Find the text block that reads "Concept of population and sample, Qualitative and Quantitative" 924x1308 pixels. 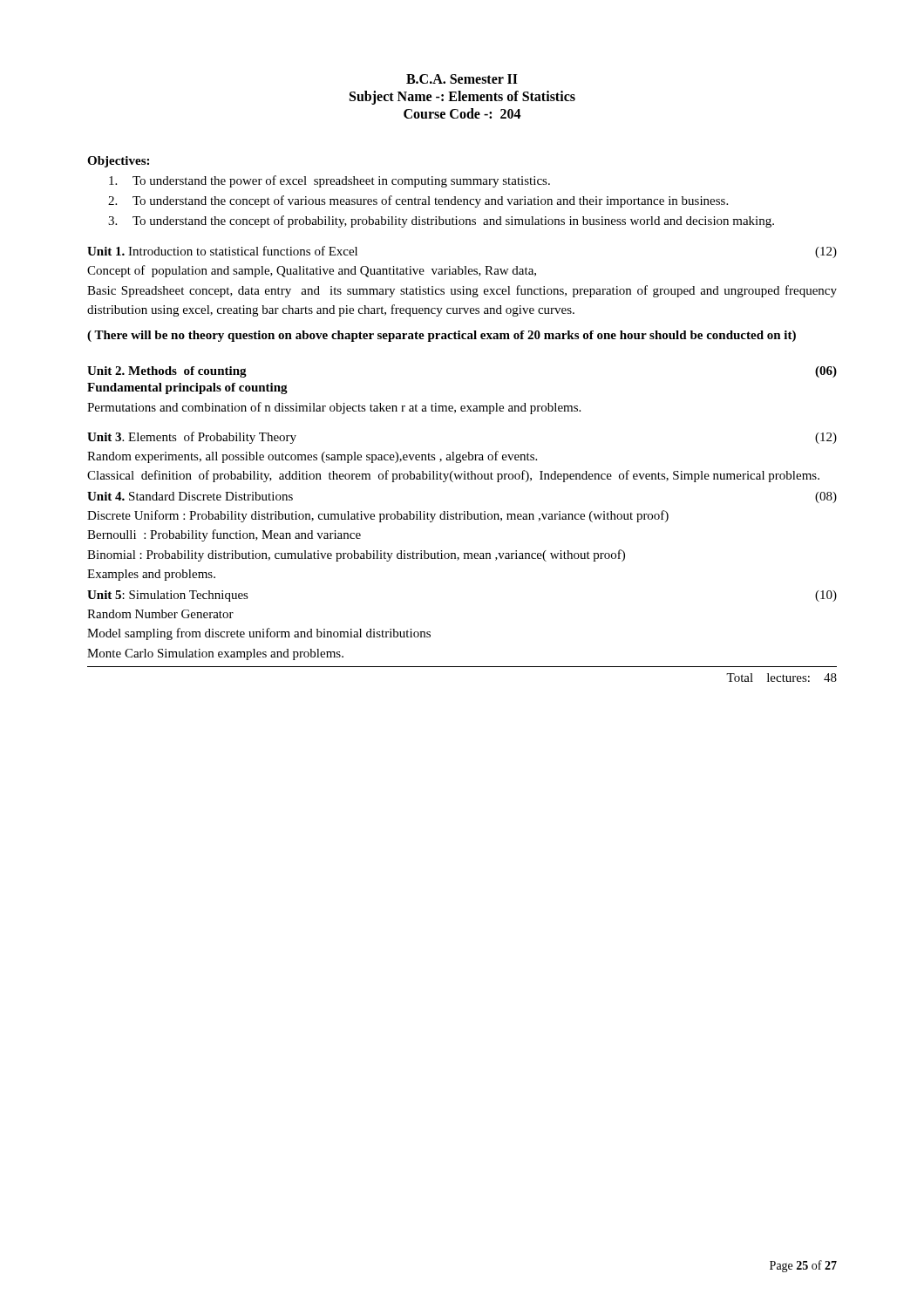point(462,290)
